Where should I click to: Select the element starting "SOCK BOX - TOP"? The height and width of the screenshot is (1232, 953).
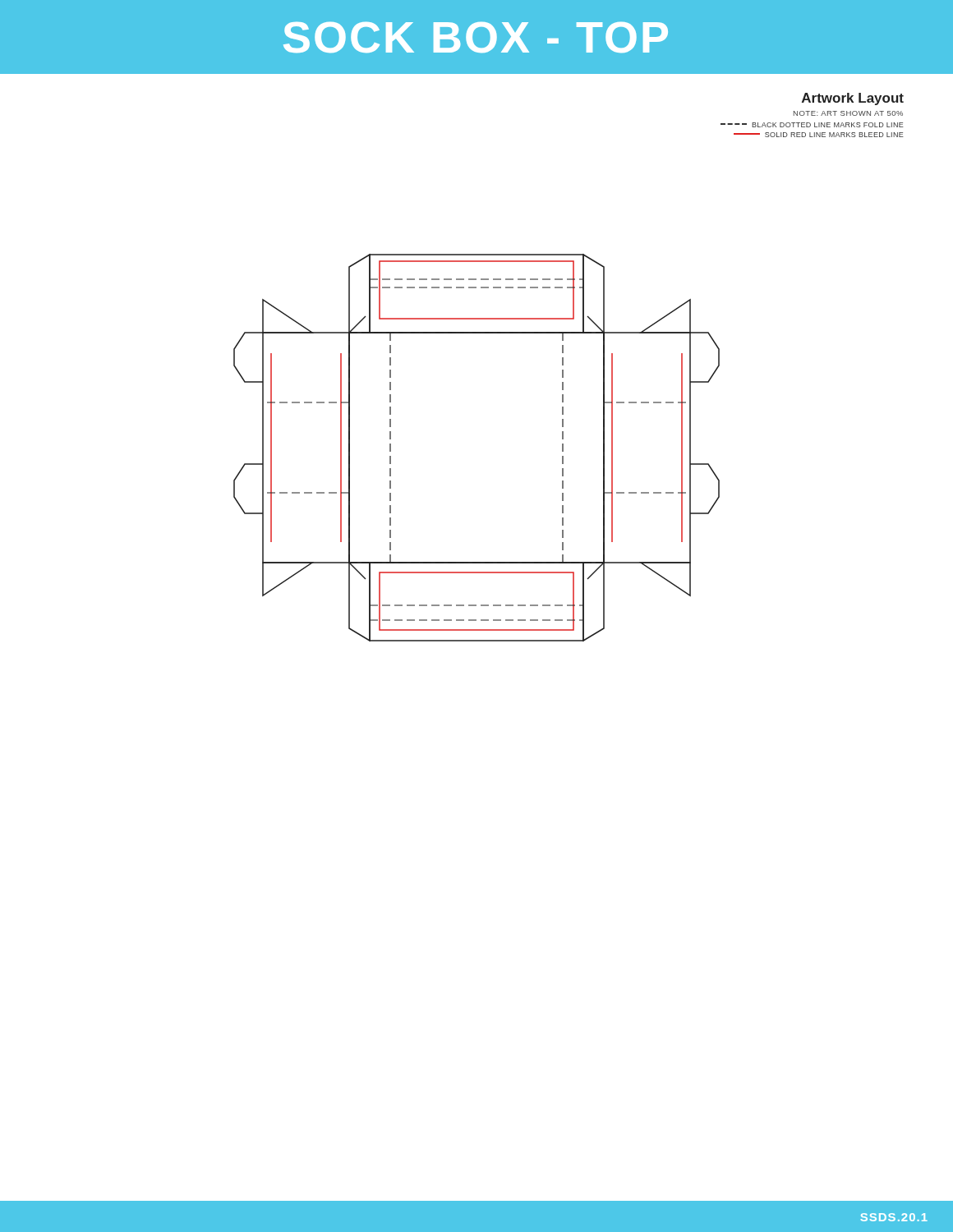(476, 37)
